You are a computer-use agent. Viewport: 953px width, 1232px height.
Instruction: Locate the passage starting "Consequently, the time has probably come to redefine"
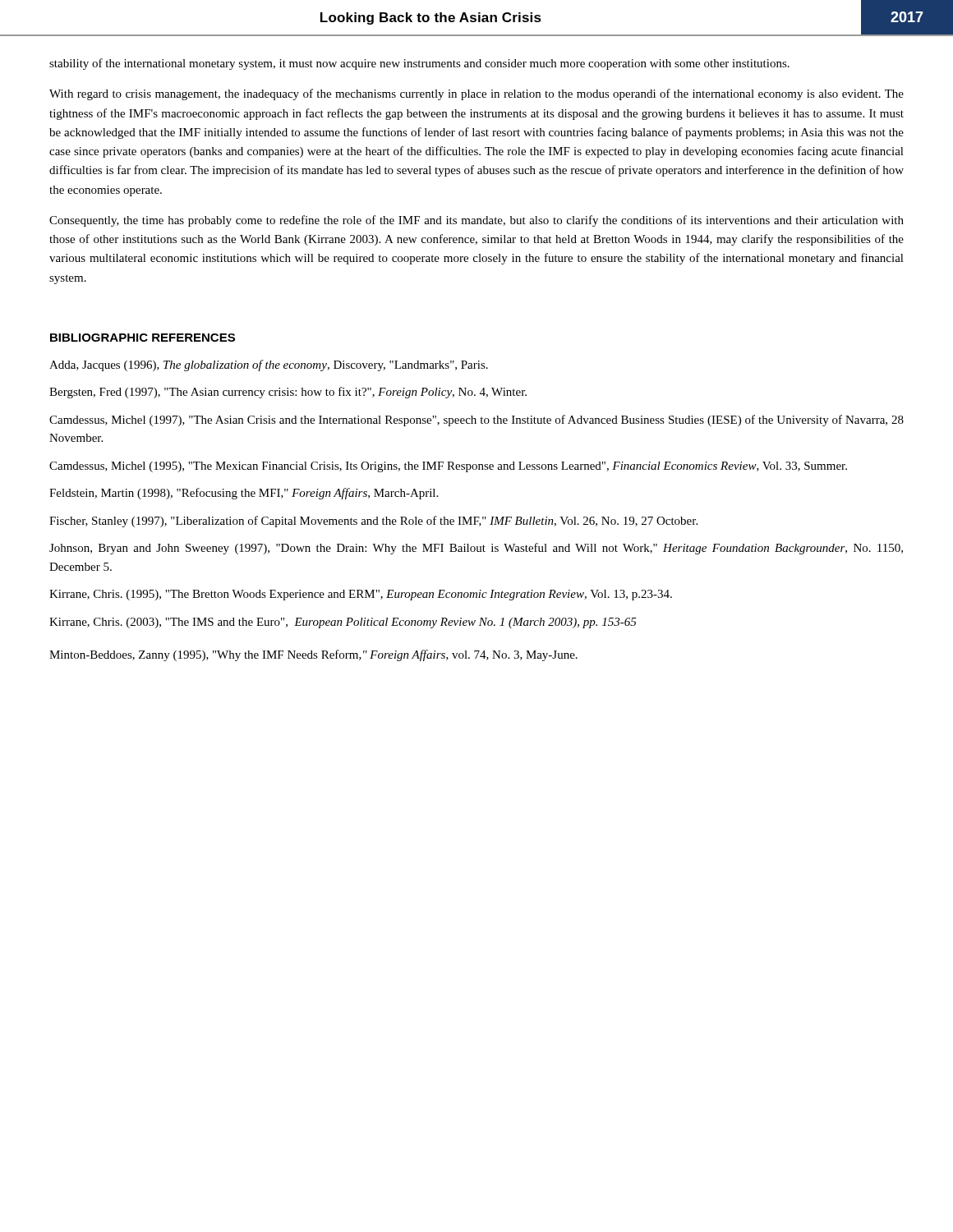click(x=476, y=249)
